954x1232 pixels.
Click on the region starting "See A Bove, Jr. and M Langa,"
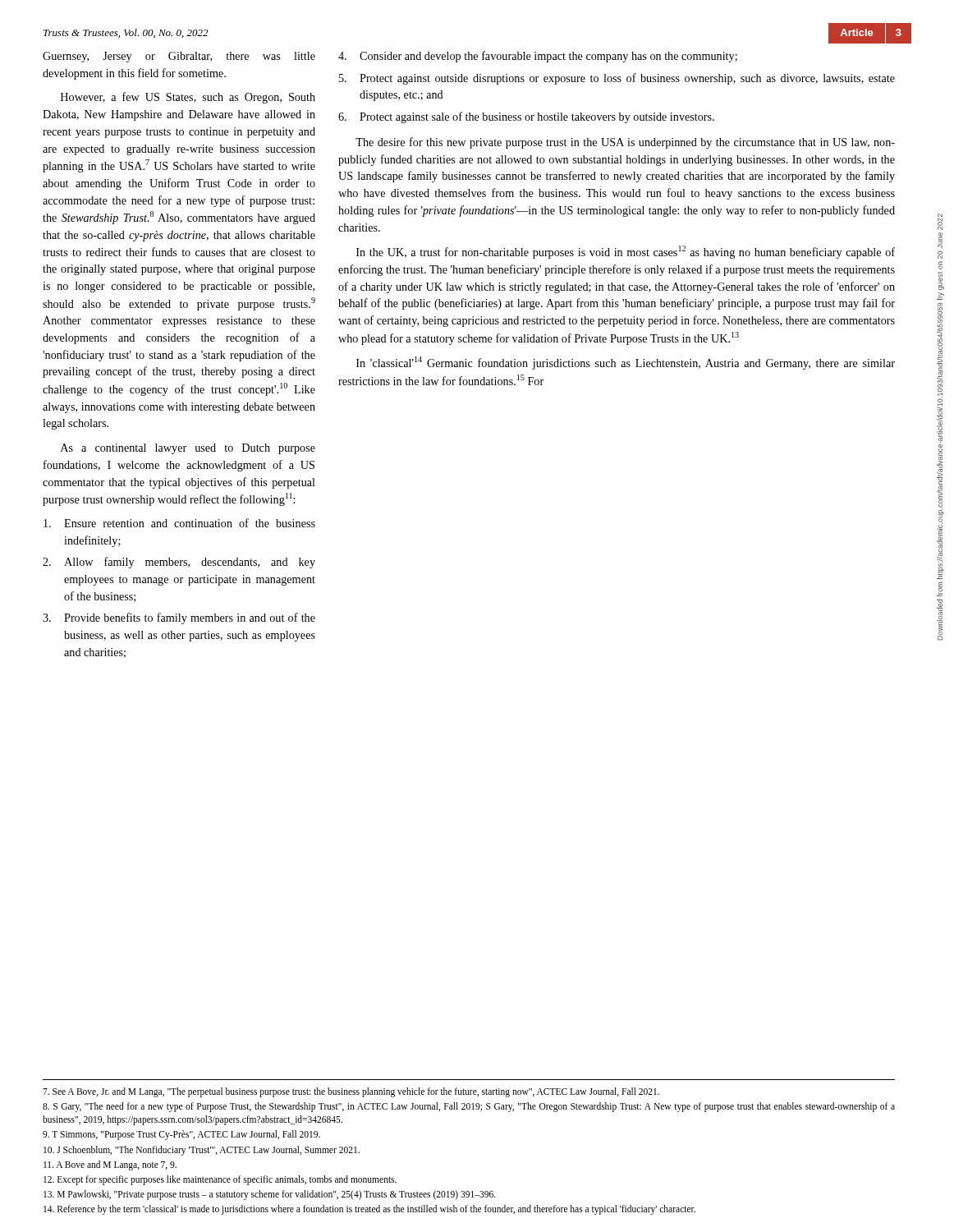click(351, 1092)
